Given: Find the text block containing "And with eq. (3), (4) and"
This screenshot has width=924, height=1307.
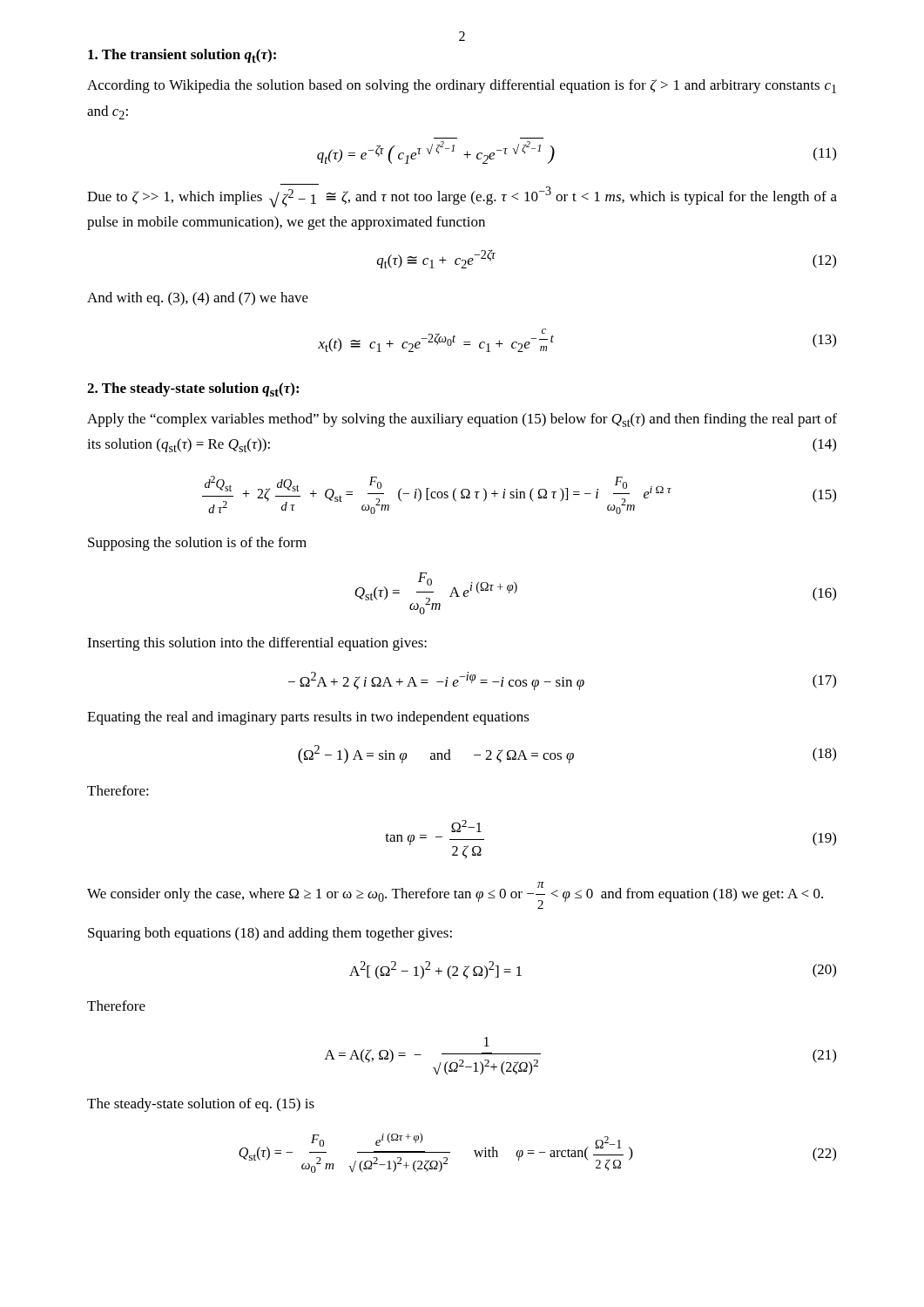Looking at the screenshot, I should coord(198,298).
